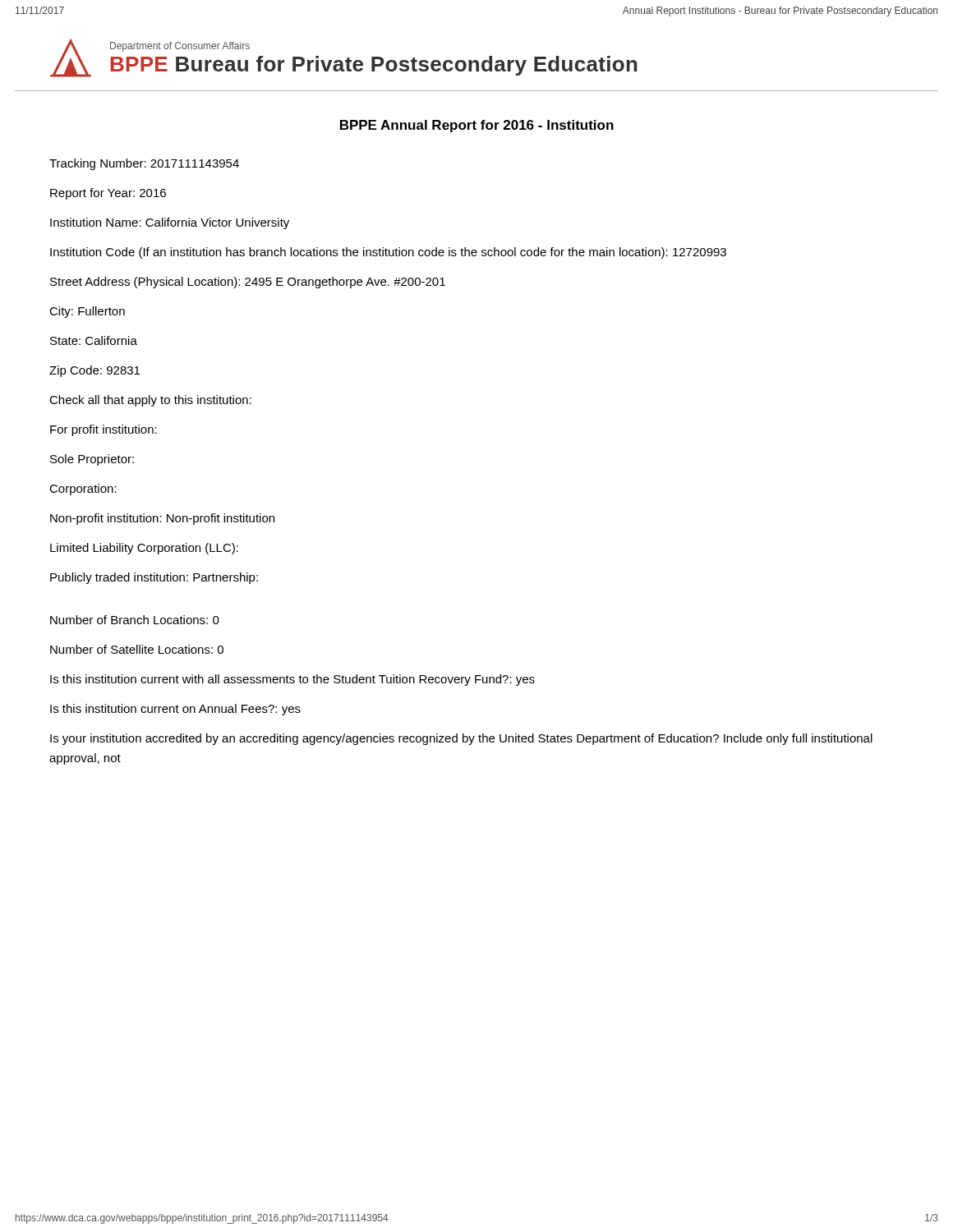Locate the logo
Screen dimensions: 1232x953
(476, 55)
